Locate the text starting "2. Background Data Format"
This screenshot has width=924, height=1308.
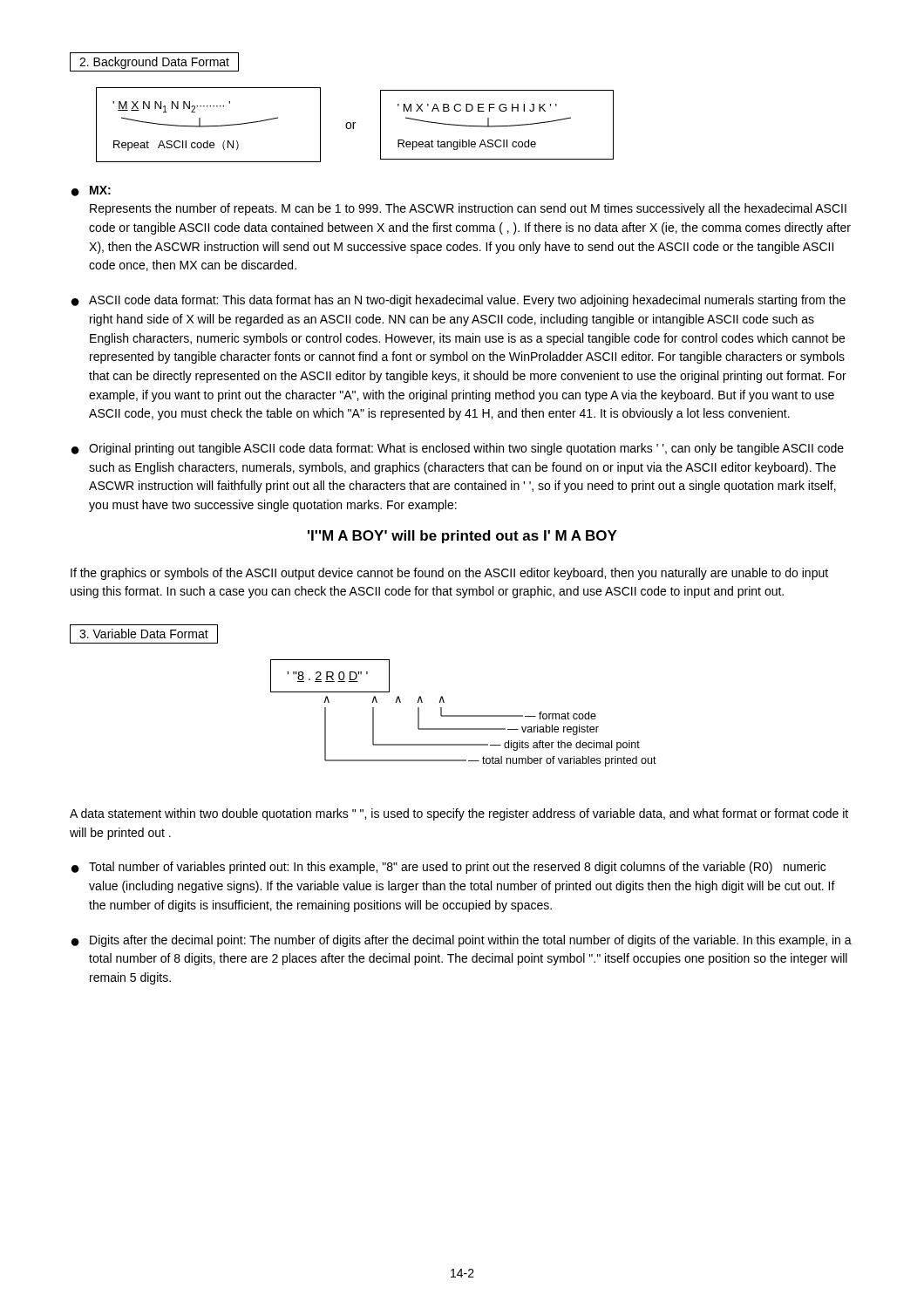point(154,62)
